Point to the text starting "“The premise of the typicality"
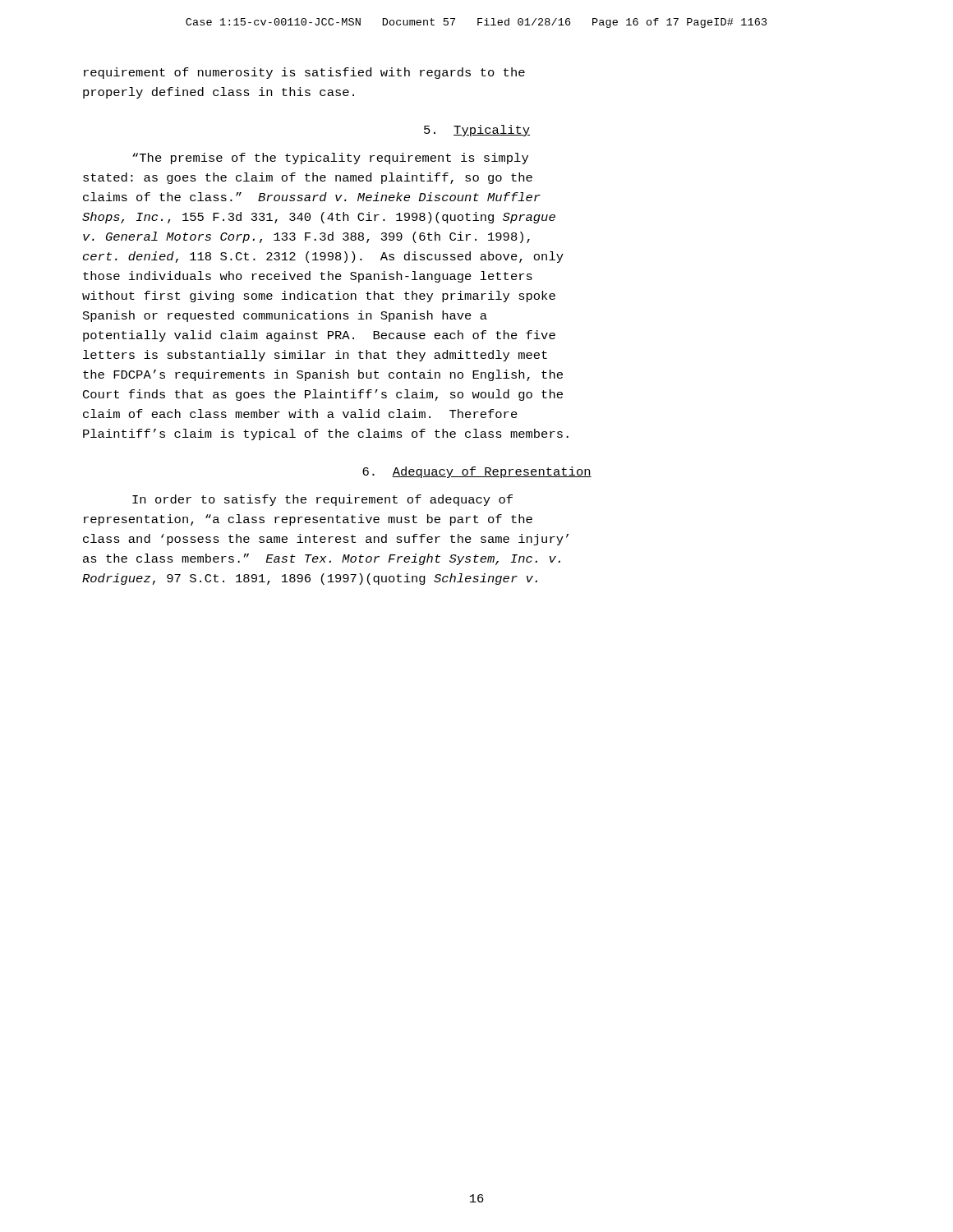953x1232 pixels. click(476, 297)
